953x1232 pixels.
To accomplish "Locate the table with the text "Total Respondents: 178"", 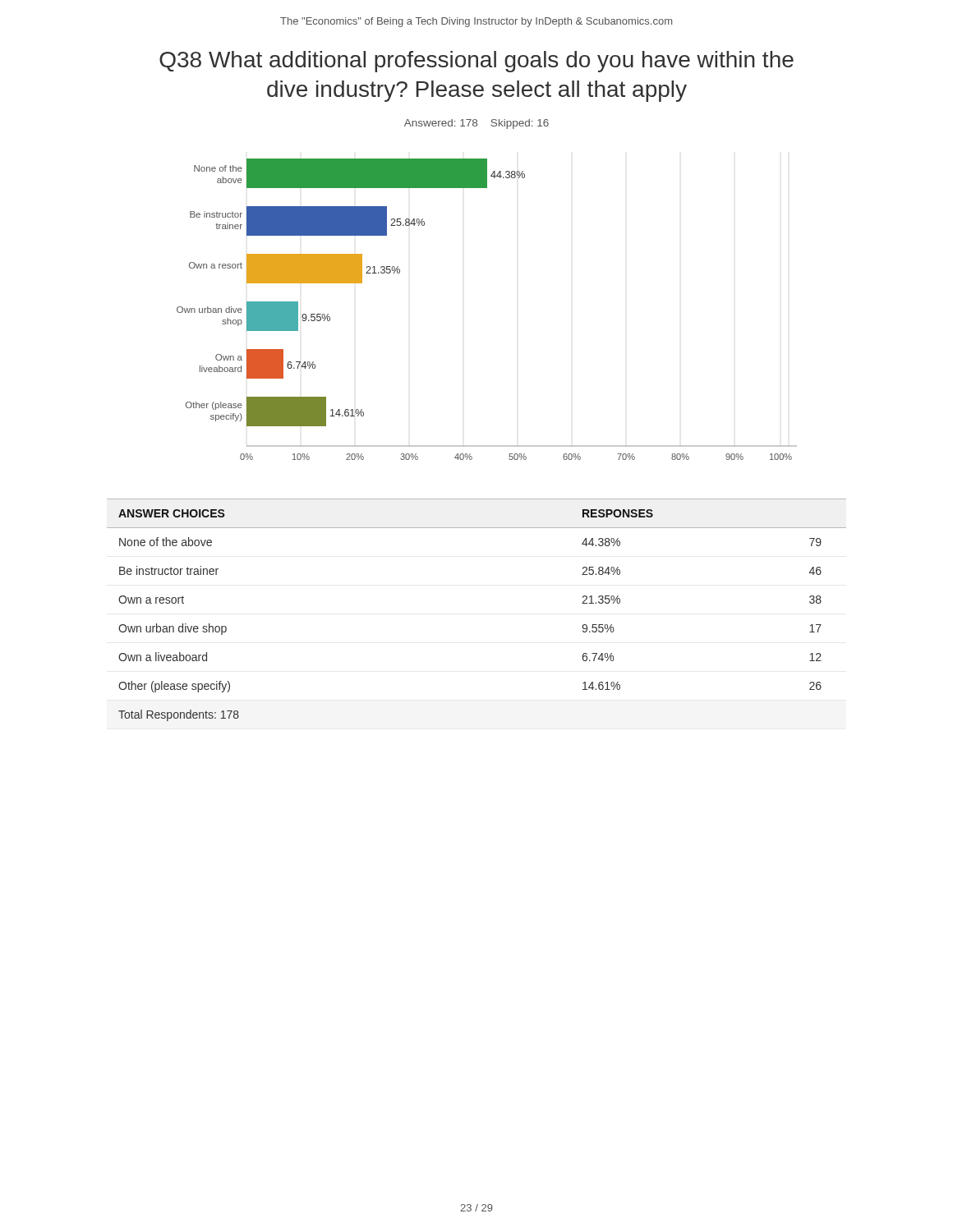I will click(476, 614).
